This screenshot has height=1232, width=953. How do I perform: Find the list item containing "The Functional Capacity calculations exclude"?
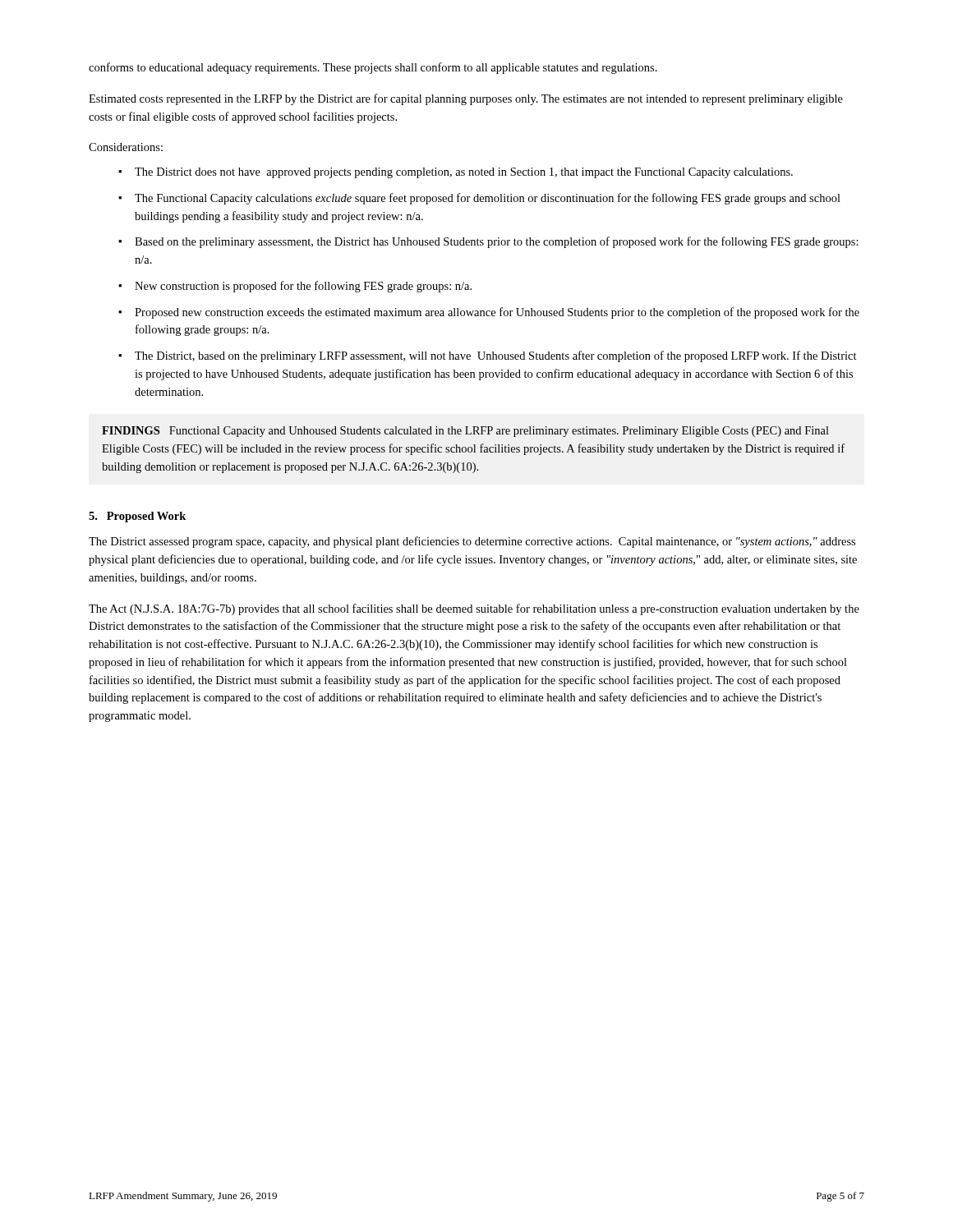click(488, 207)
